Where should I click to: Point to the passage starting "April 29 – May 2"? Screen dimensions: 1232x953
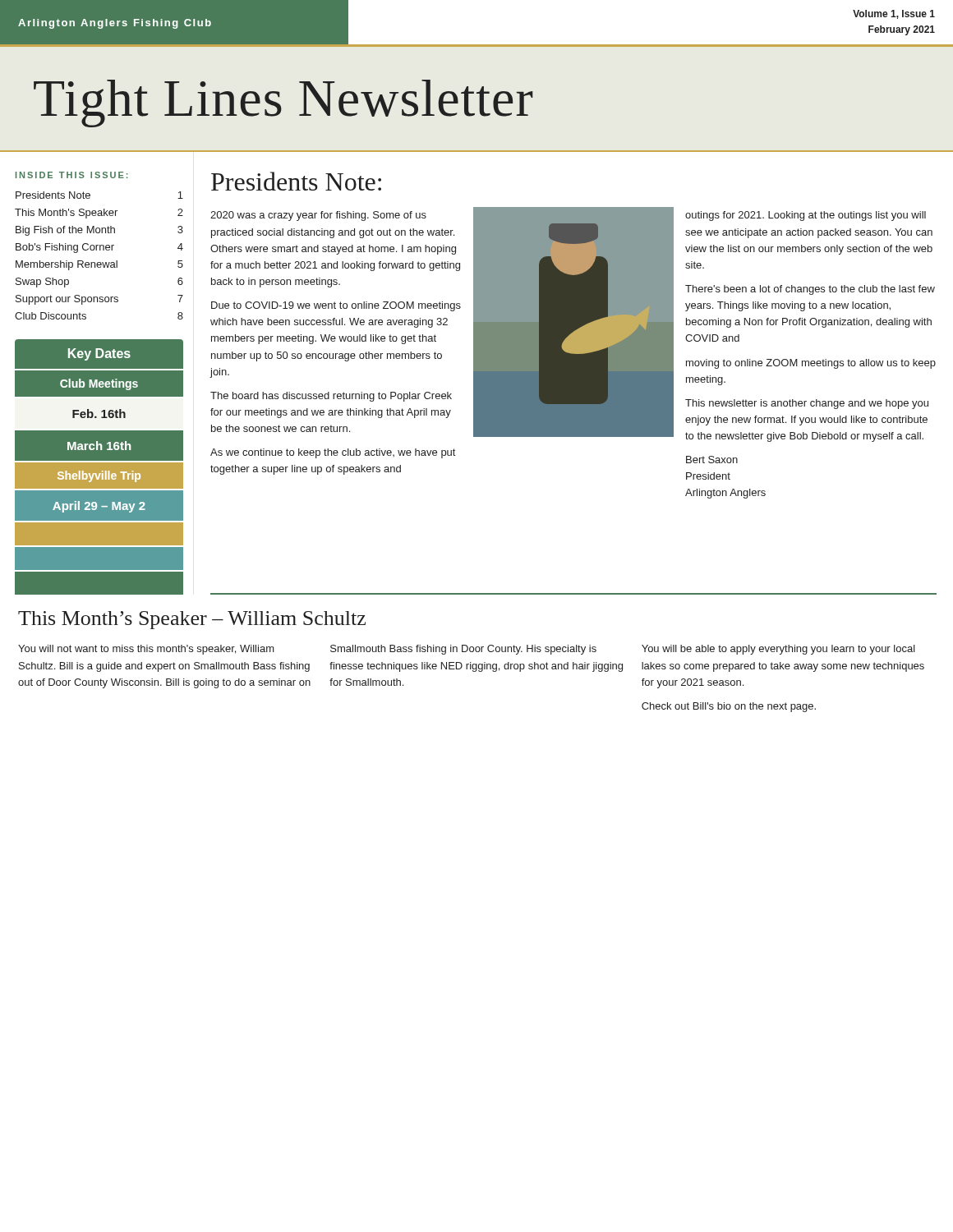(99, 506)
